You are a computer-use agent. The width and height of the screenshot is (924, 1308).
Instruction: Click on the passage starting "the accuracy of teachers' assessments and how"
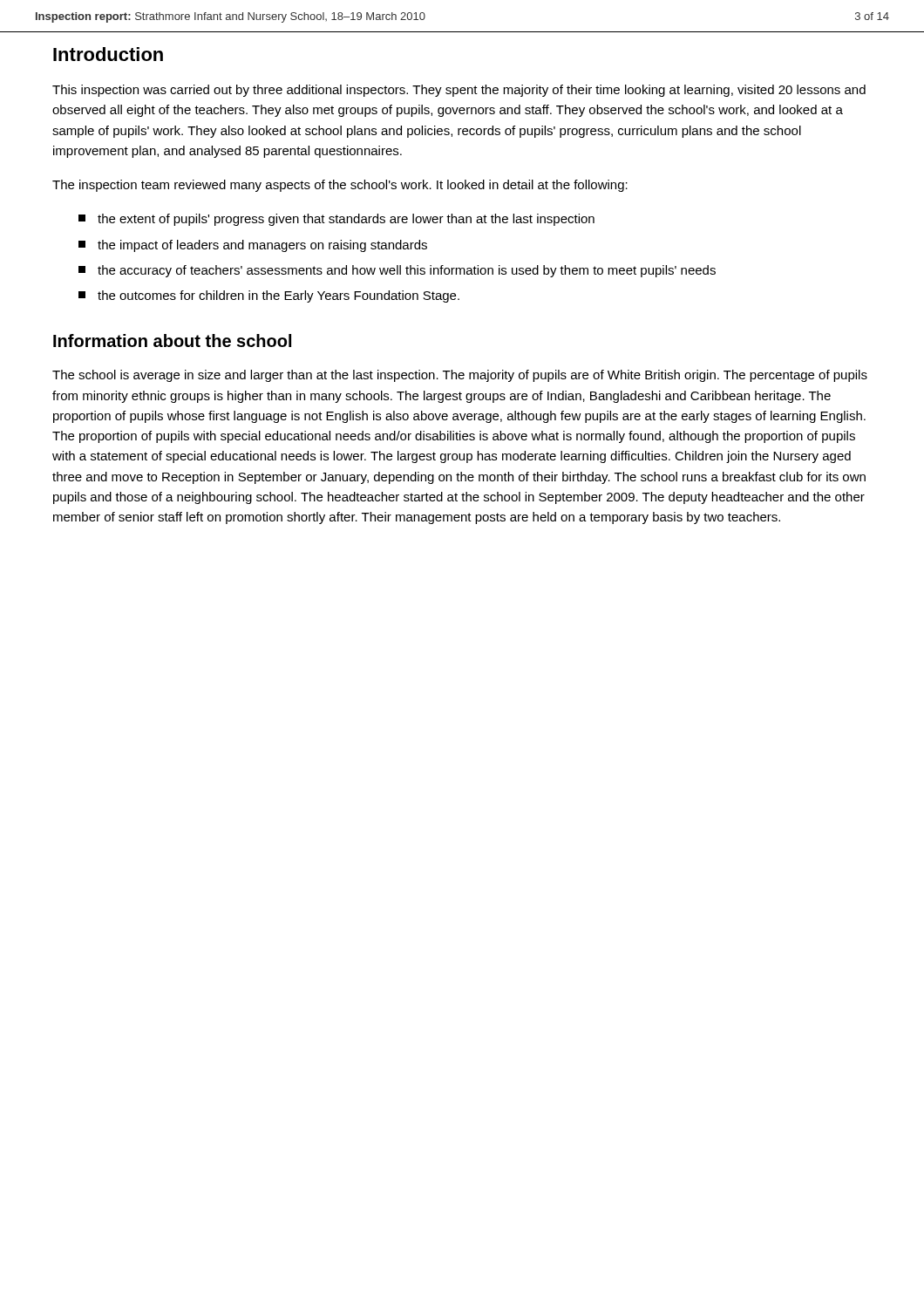click(x=407, y=270)
